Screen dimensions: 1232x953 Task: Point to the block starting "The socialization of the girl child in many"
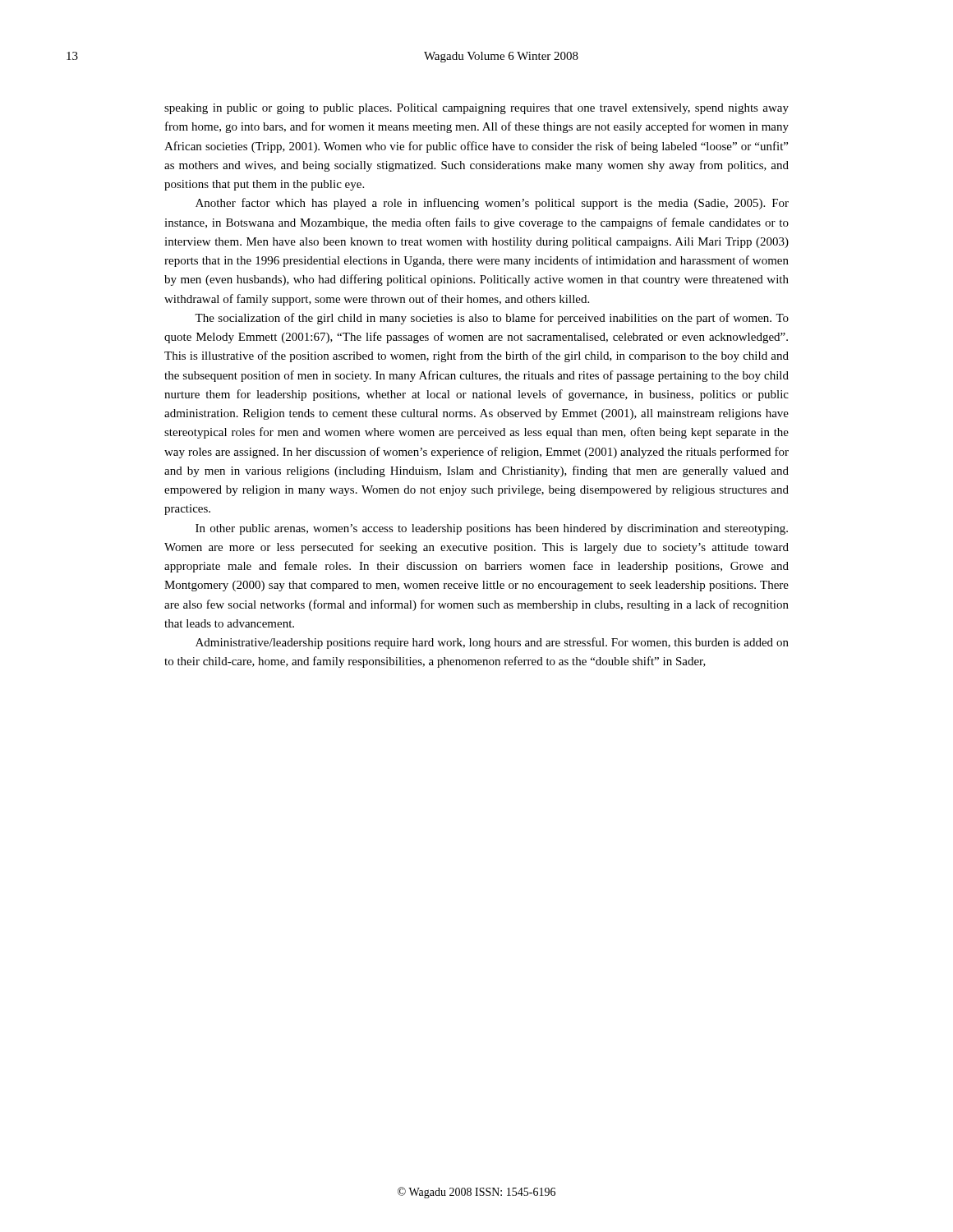pos(476,414)
